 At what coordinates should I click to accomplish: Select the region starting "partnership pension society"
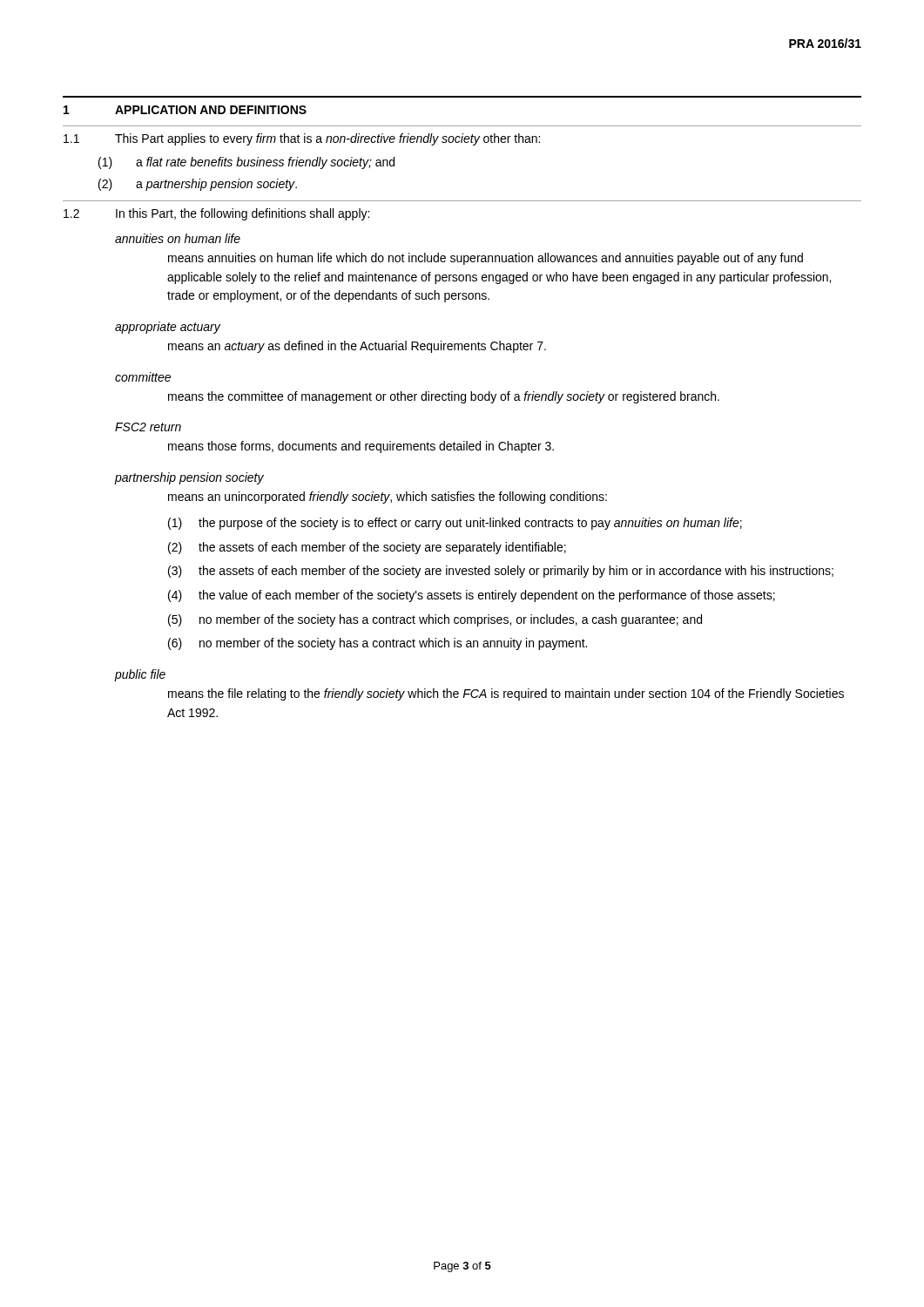189,478
